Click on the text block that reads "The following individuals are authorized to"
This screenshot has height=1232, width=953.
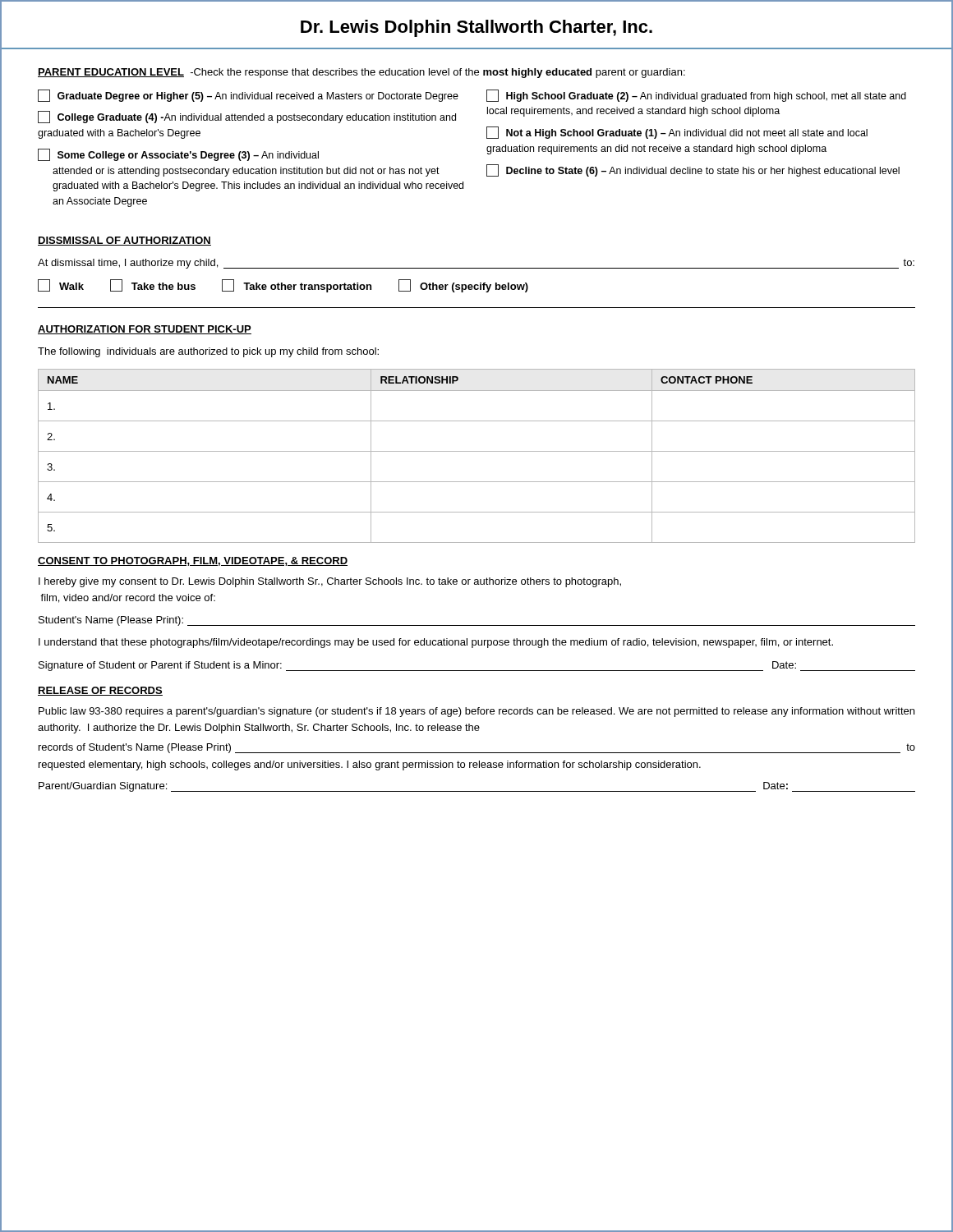(209, 351)
